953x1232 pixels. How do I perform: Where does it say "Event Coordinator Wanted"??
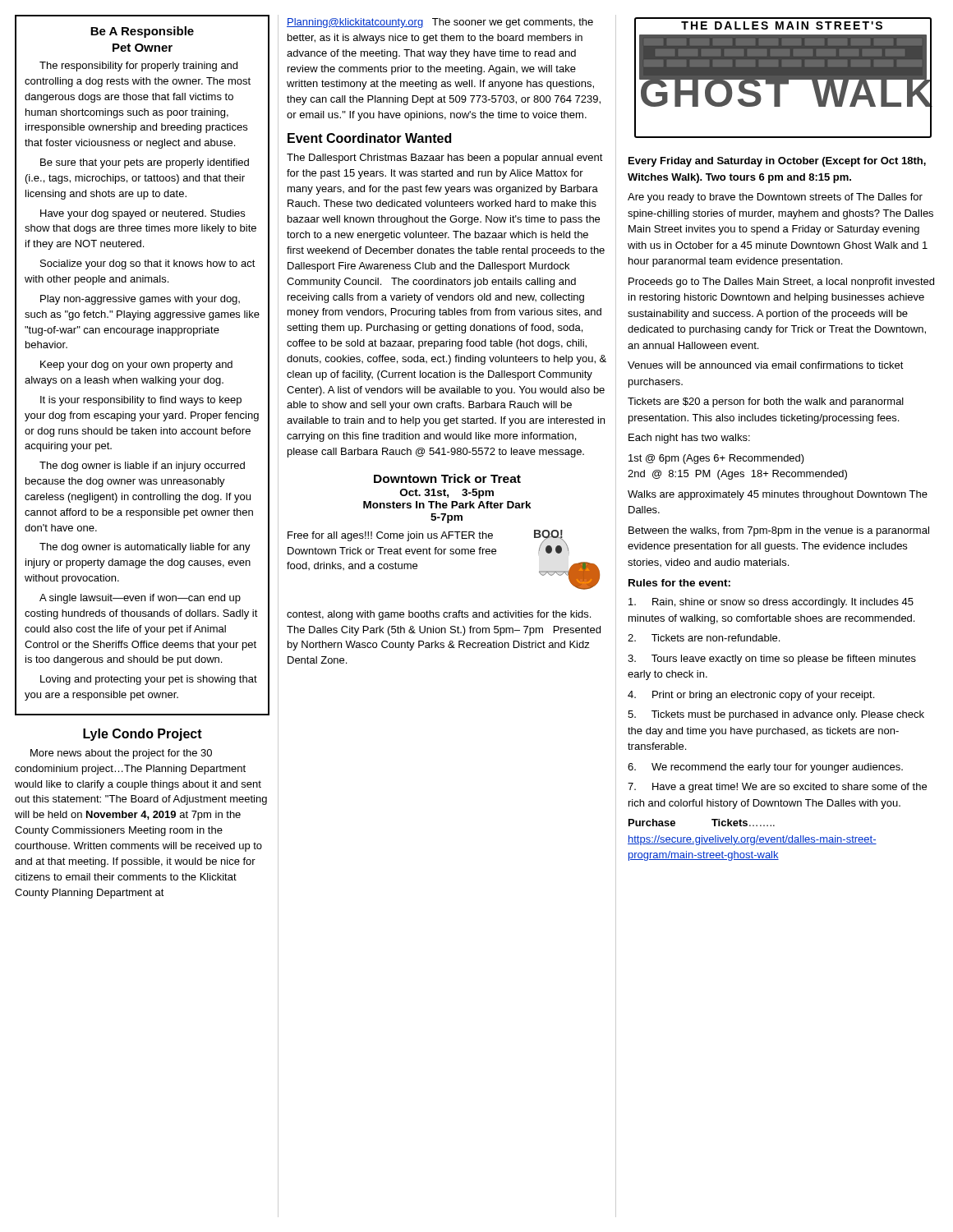[369, 138]
